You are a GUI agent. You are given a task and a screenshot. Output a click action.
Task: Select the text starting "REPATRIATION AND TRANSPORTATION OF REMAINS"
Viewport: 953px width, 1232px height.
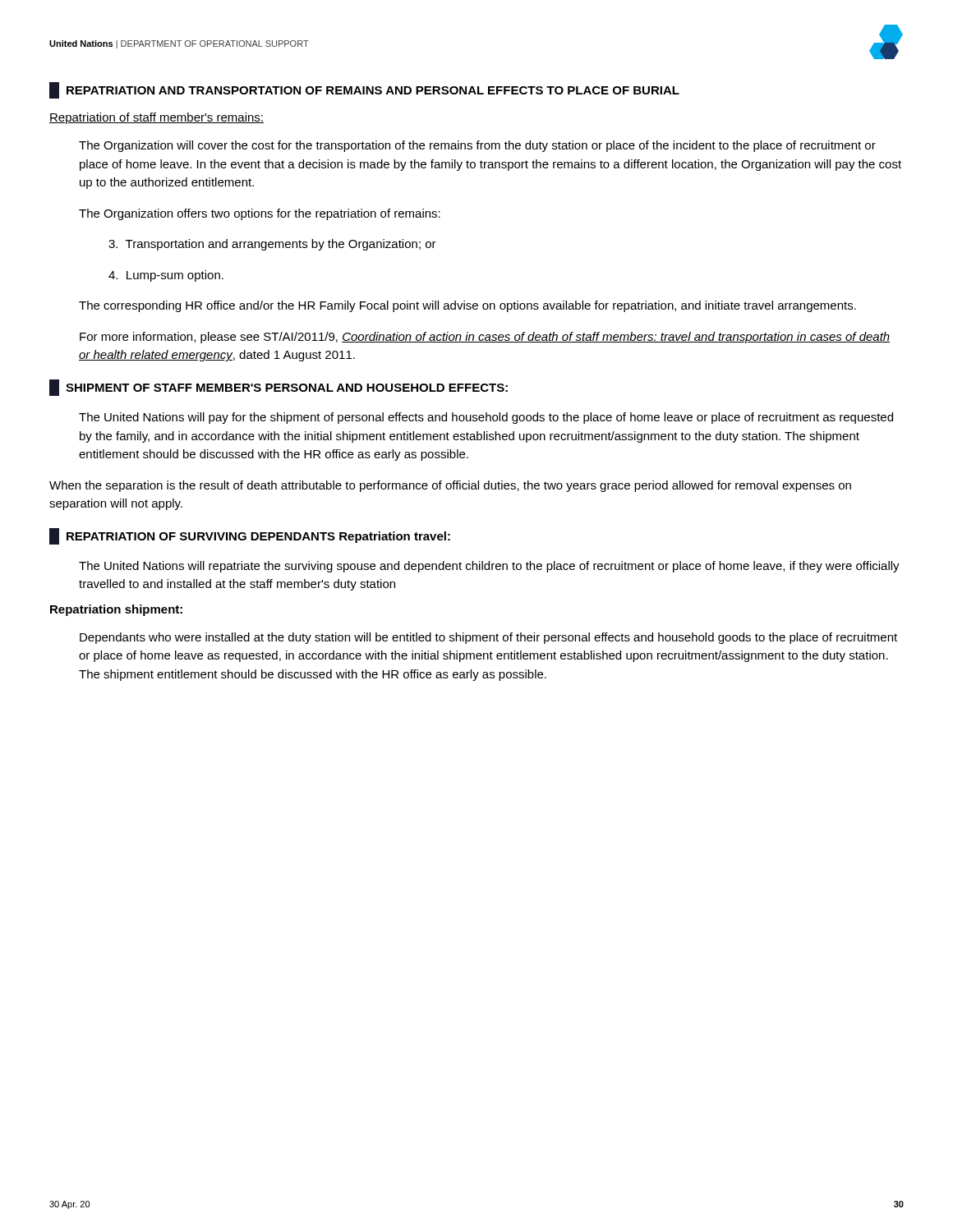pos(476,90)
